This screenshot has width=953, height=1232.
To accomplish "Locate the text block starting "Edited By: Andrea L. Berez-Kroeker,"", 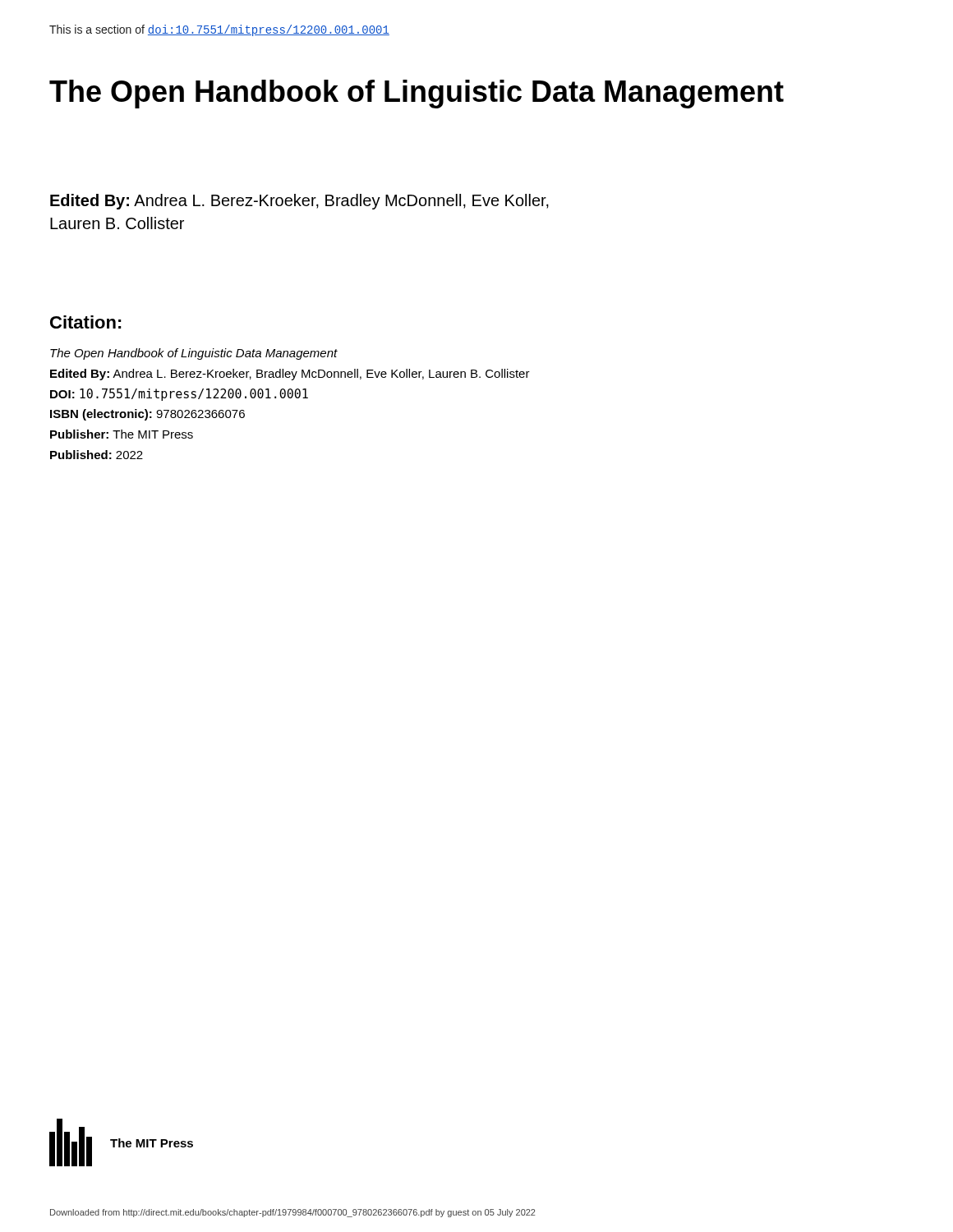I will pyautogui.click(x=300, y=212).
